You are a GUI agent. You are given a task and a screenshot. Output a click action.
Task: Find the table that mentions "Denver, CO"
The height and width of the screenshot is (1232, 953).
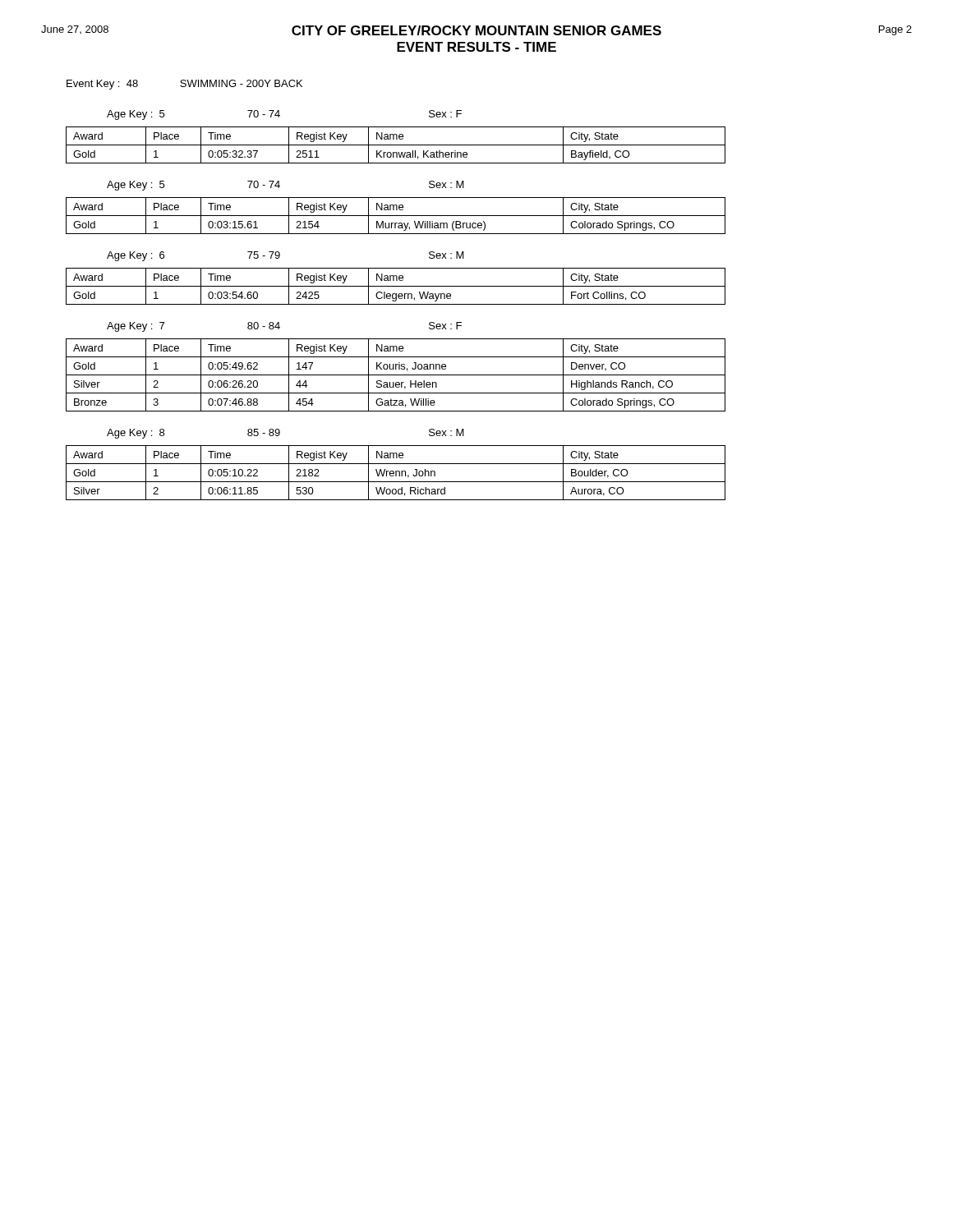509,375
